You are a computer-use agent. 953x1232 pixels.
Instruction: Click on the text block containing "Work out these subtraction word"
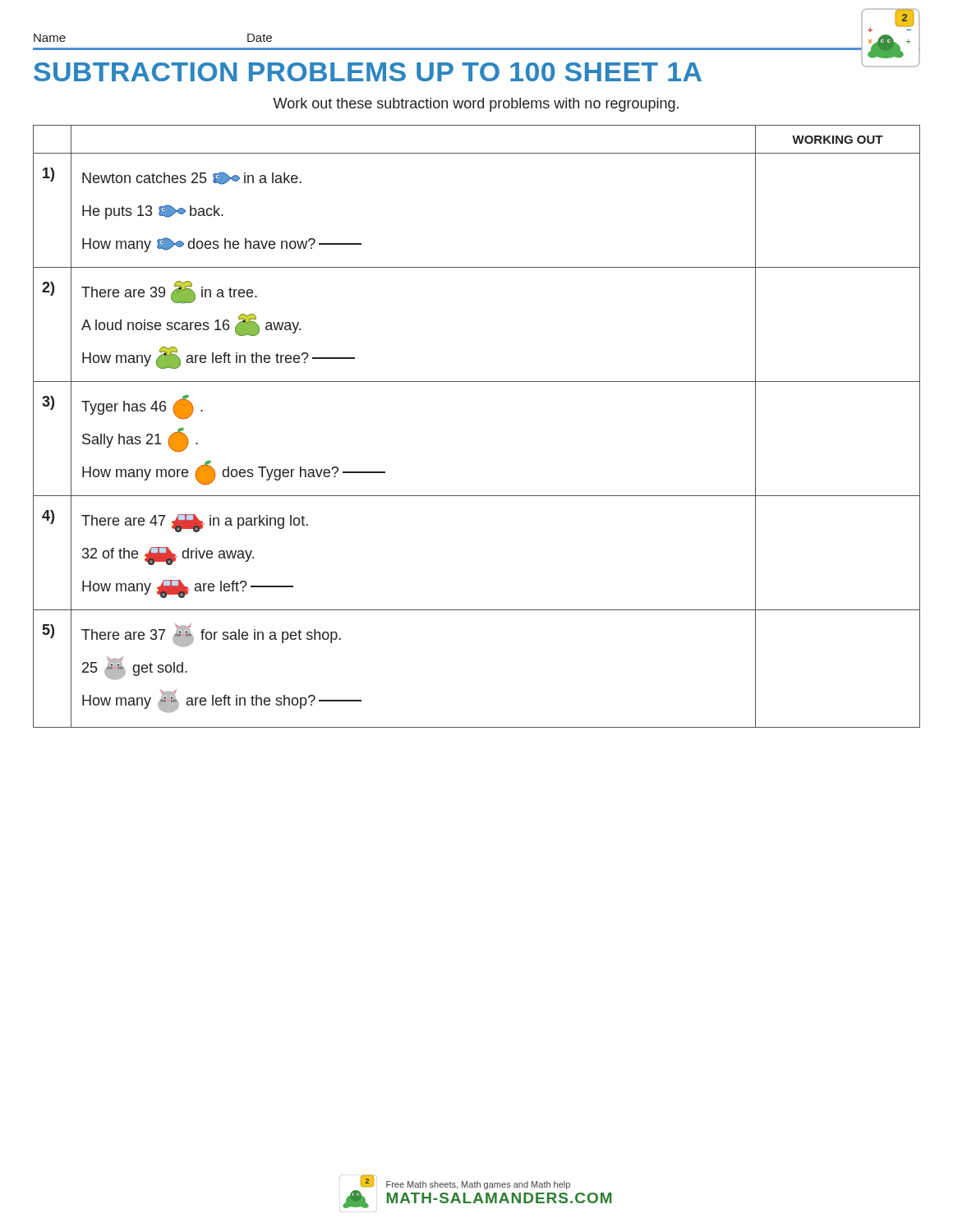(476, 103)
